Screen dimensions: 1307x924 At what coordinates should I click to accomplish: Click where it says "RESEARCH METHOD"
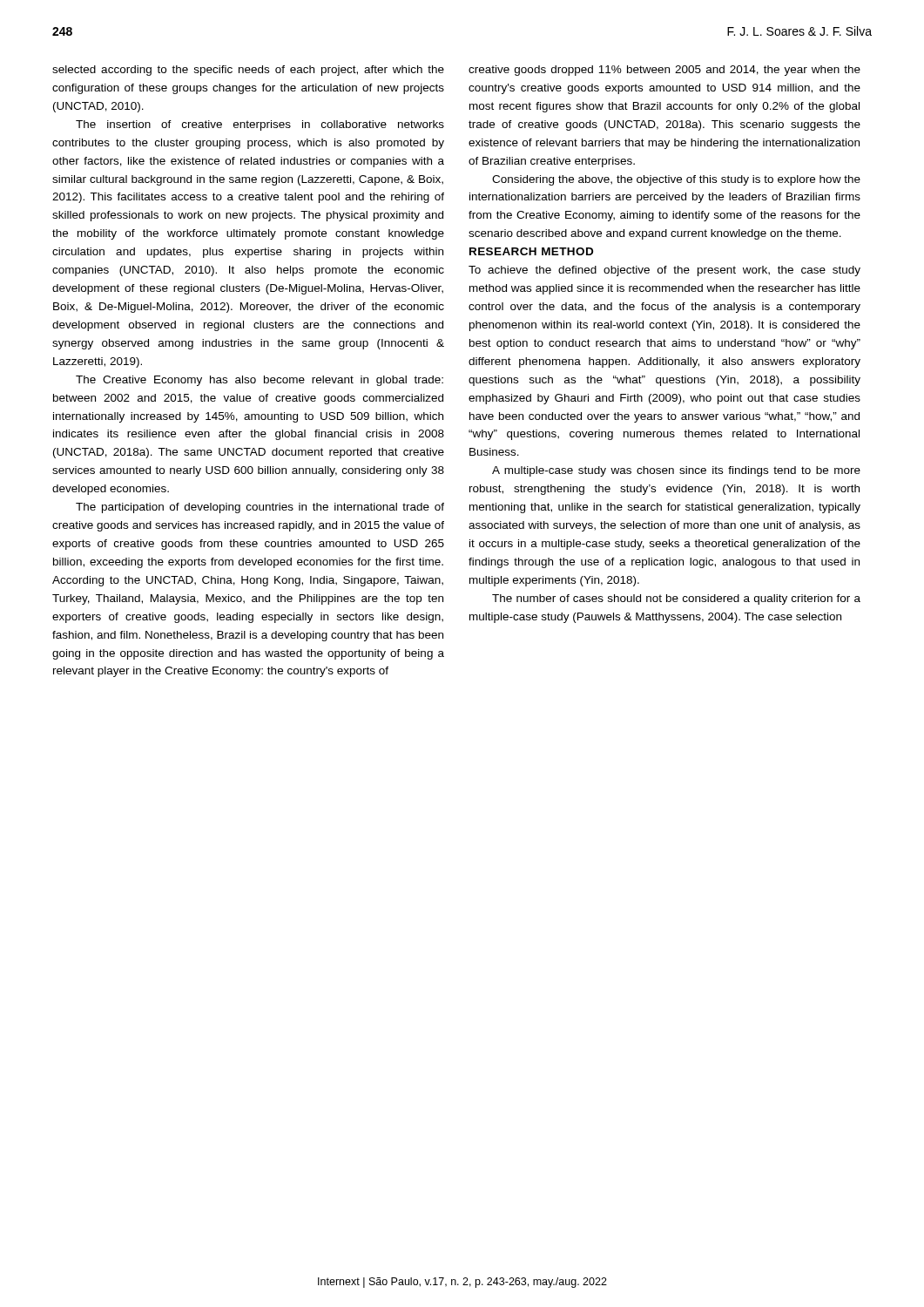pyautogui.click(x=531, y=251)
